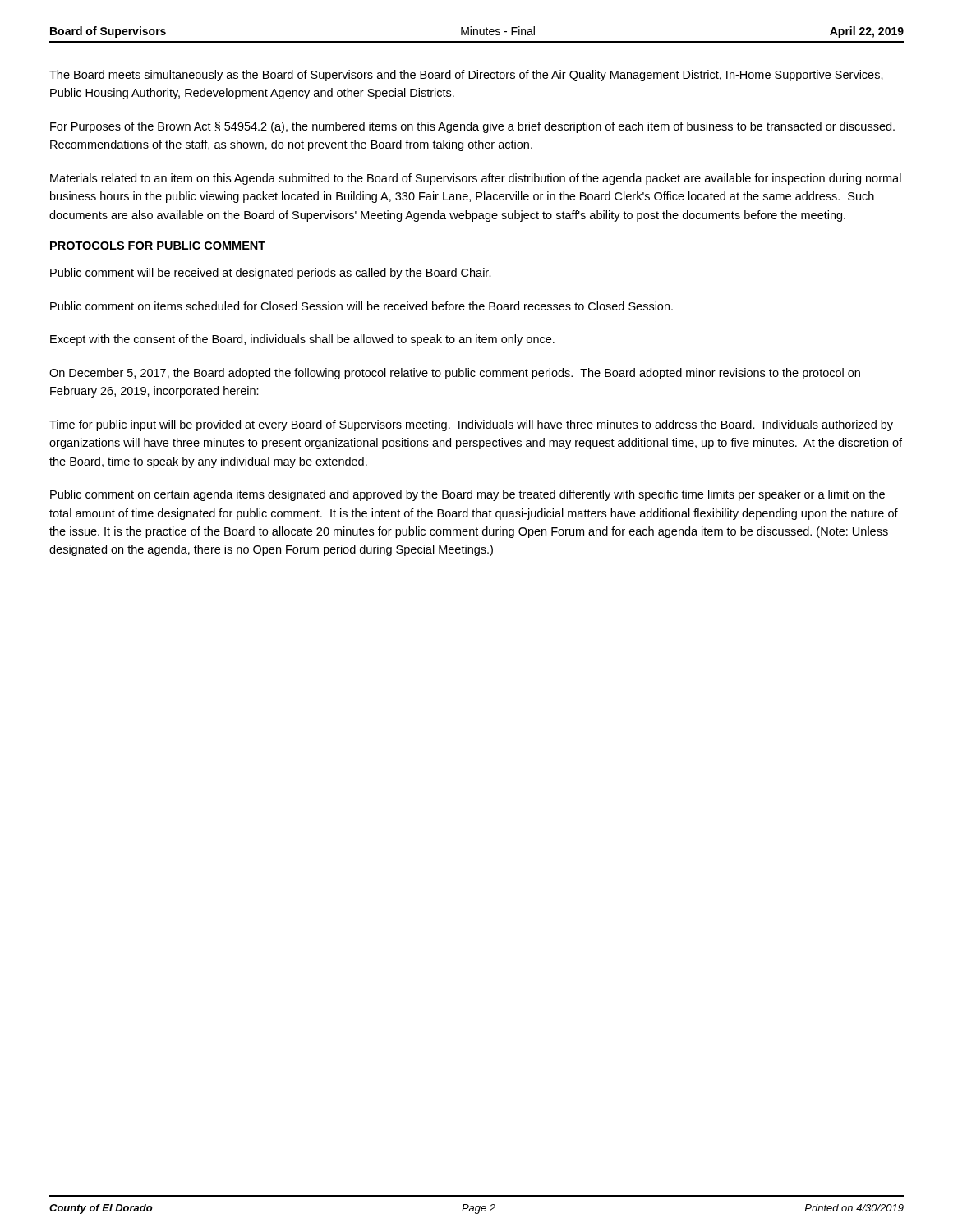Point to the text starting "The Board meets simultaneously as the Board of"
Viewport: 953px width, 1232px height.
[x=466, y=84]
